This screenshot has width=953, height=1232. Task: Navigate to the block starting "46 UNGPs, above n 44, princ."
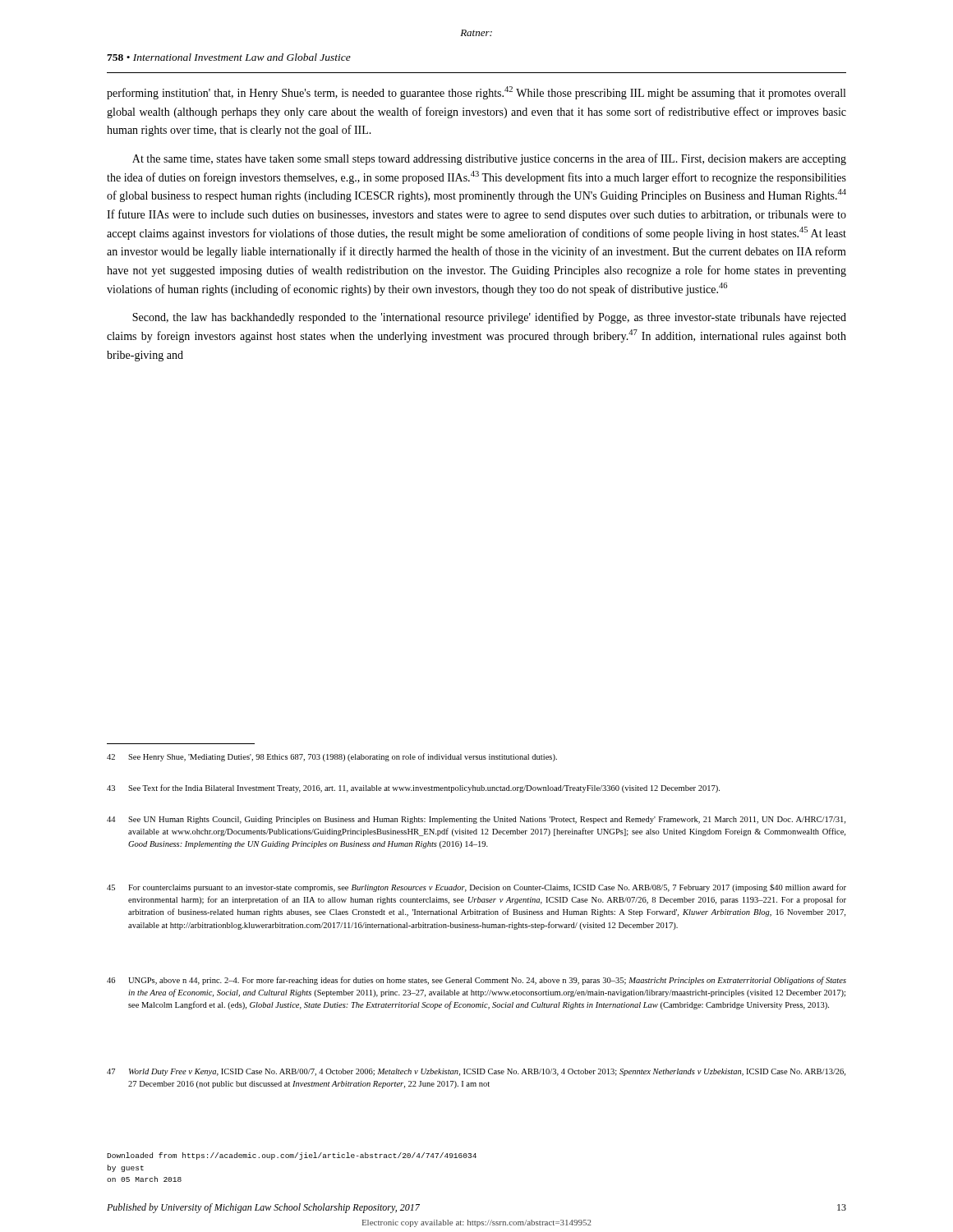tap(476, 993)
